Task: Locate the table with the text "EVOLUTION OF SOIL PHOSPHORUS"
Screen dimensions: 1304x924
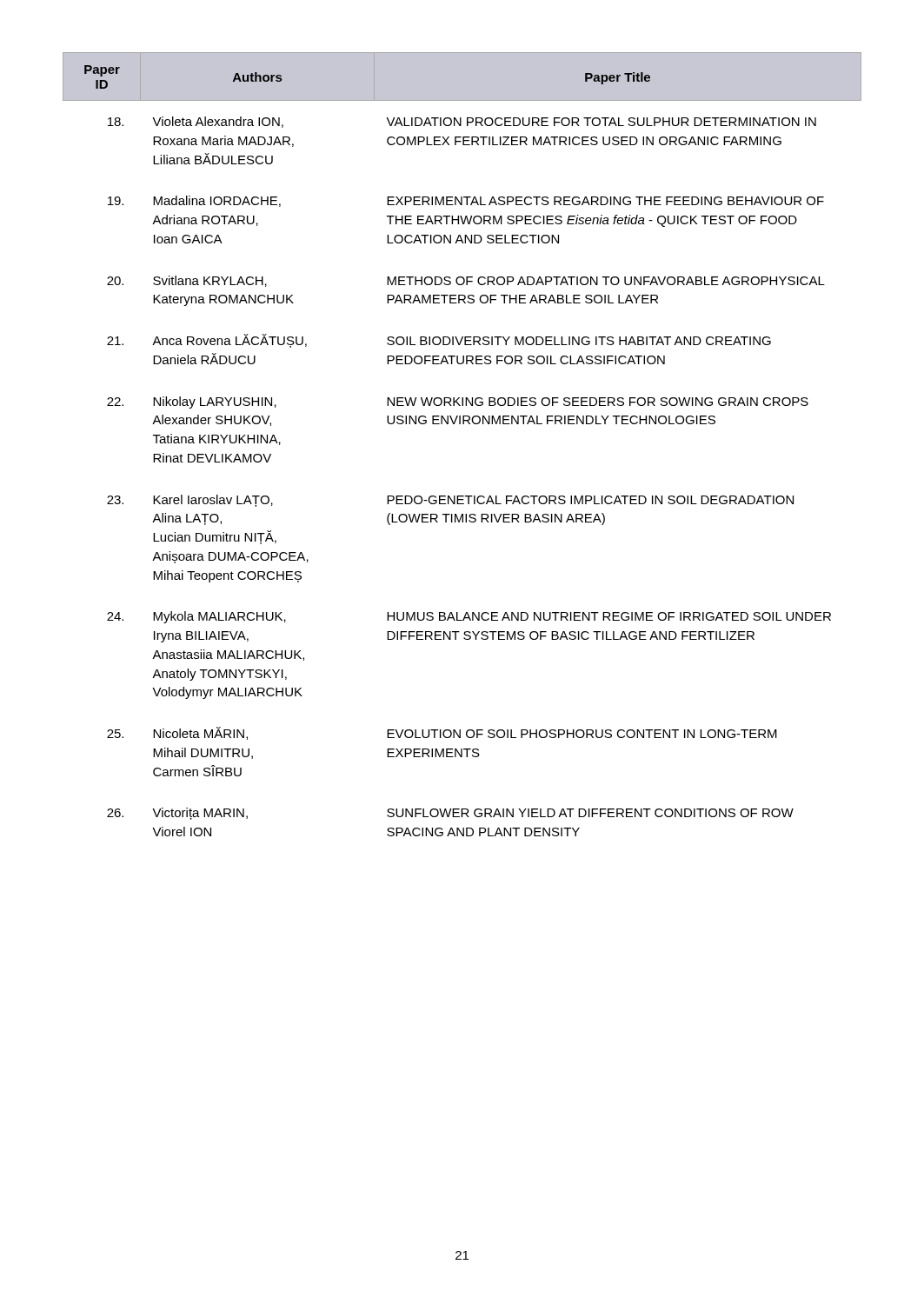Action: click(x=462, y=452)
